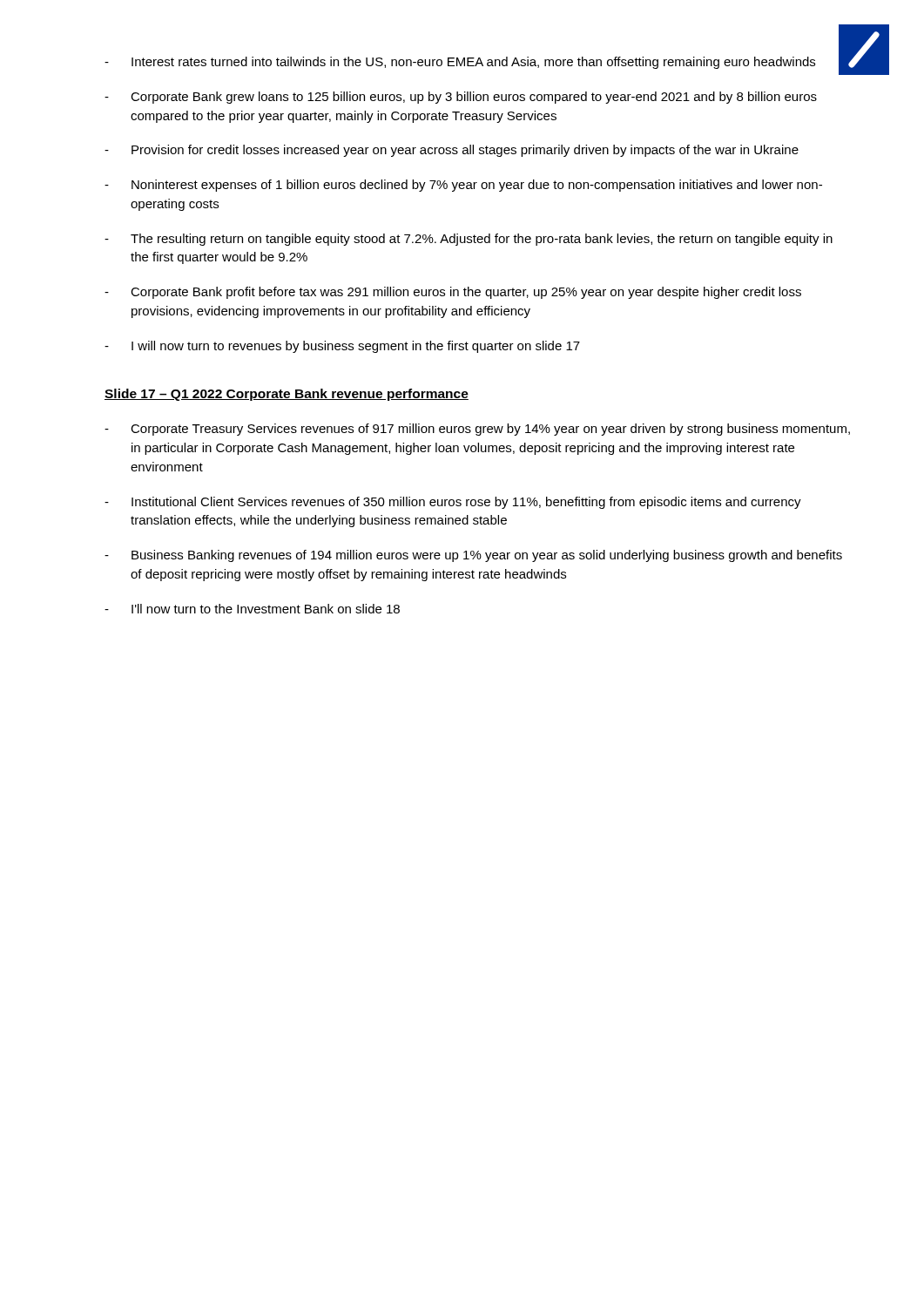Navigate to the passage starting "- Interest rates"
Image resolution: width=924 pixels, height=1307 pixels.
click(x=479, y=62)
